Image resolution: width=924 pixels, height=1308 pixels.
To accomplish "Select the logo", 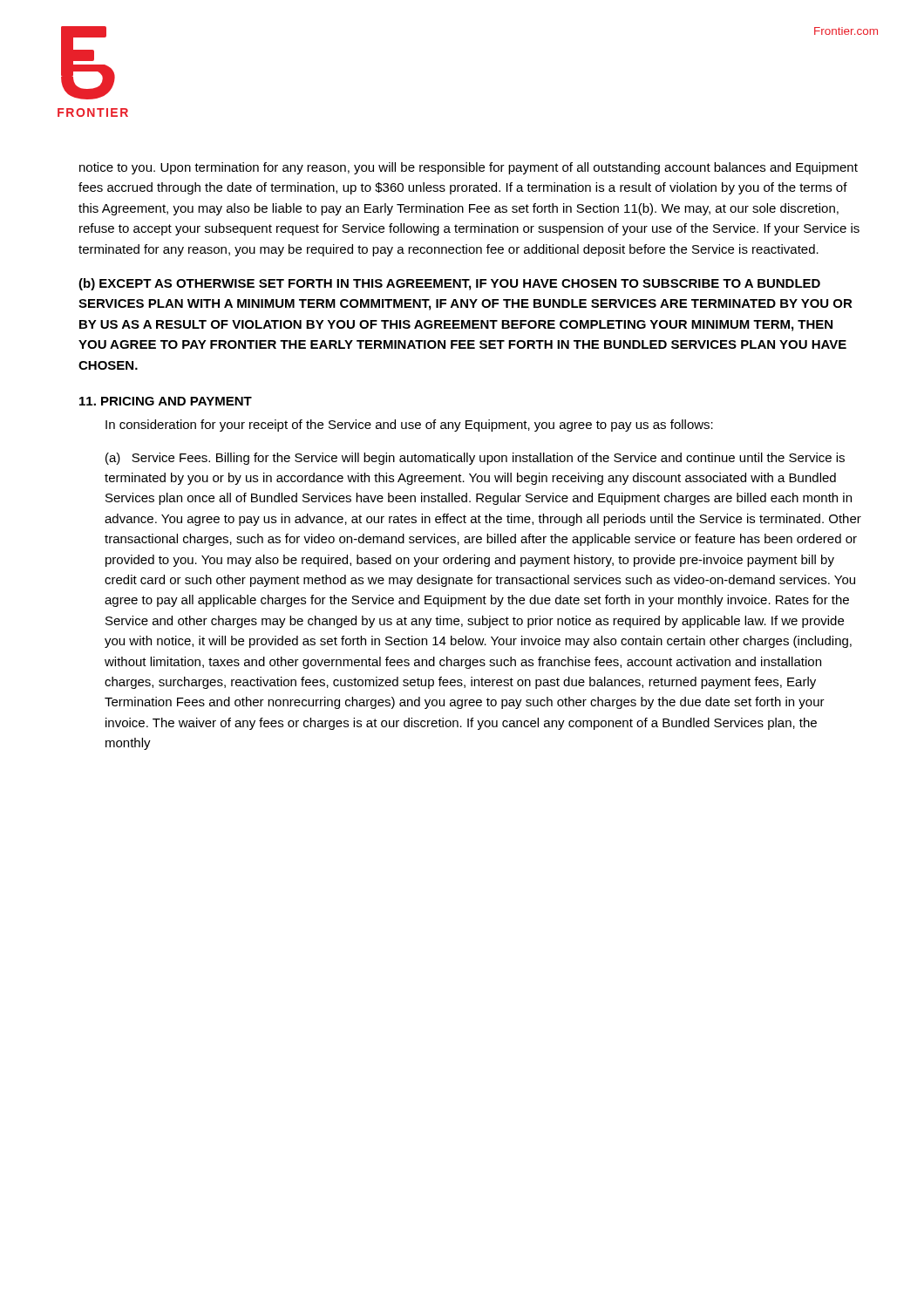I will [93, 71].
